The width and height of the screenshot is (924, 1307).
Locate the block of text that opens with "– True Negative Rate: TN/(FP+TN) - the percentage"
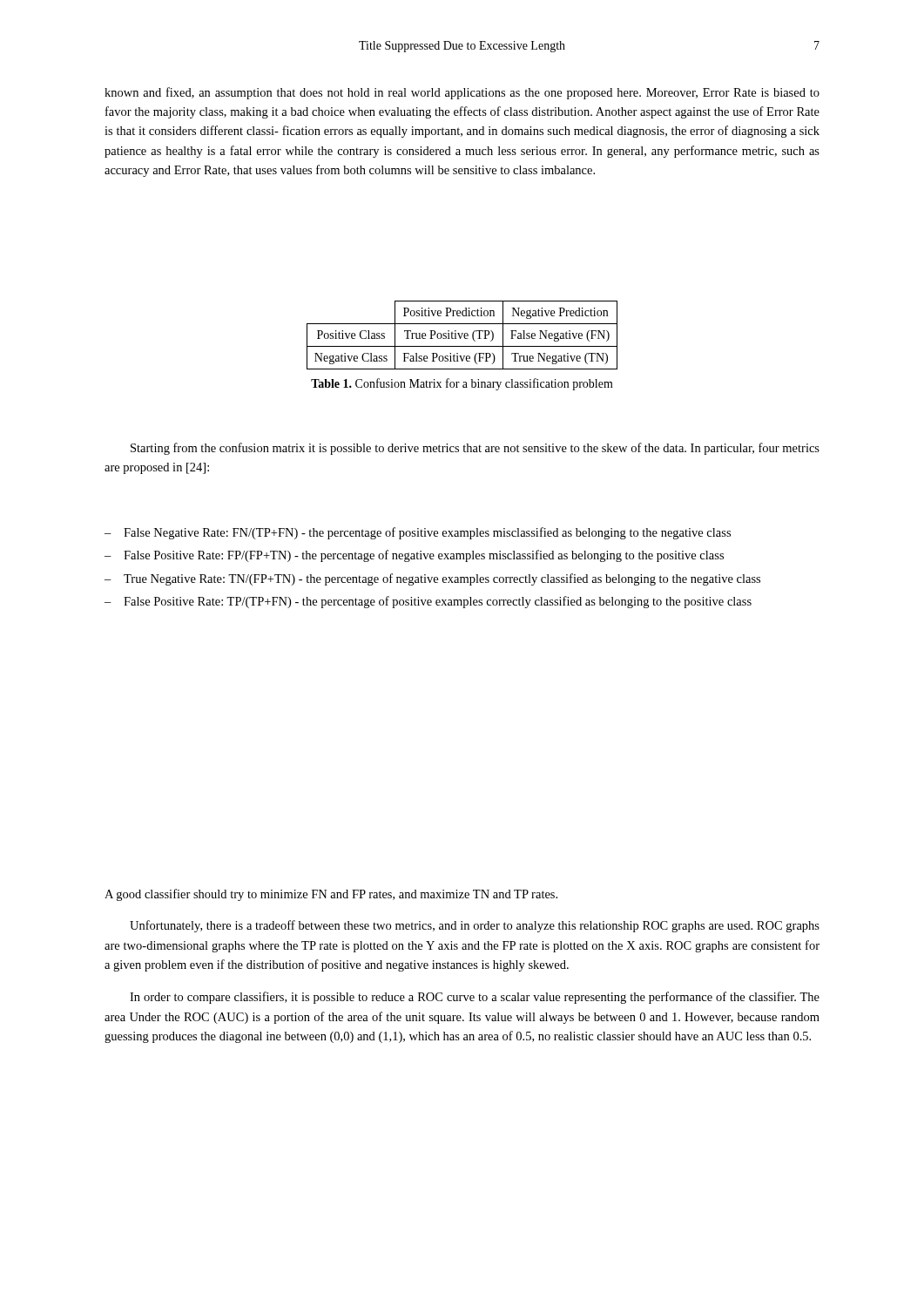pyautogui.click(x=462, y=579)
